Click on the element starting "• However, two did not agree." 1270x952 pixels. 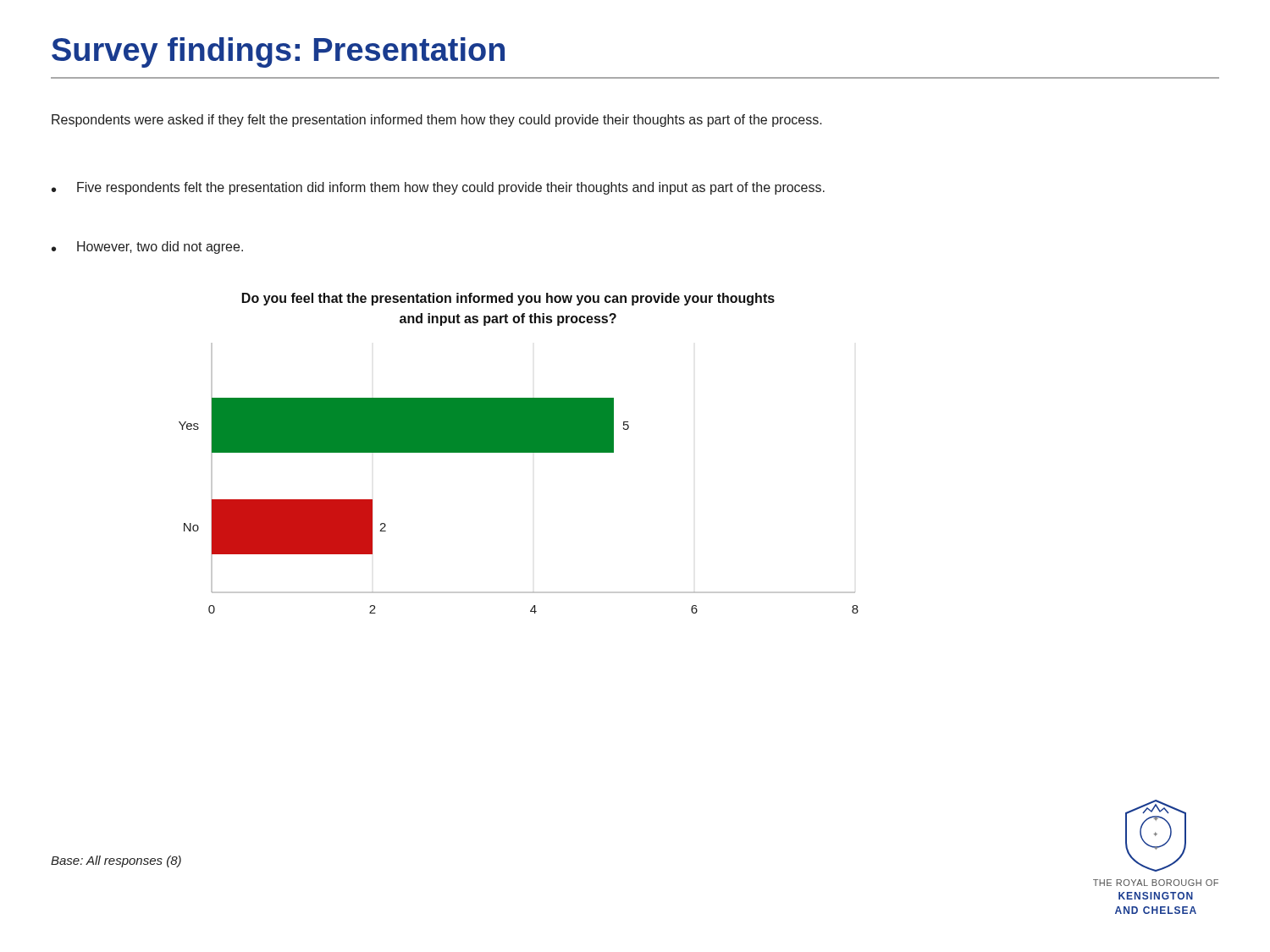(x=147, y=249)
